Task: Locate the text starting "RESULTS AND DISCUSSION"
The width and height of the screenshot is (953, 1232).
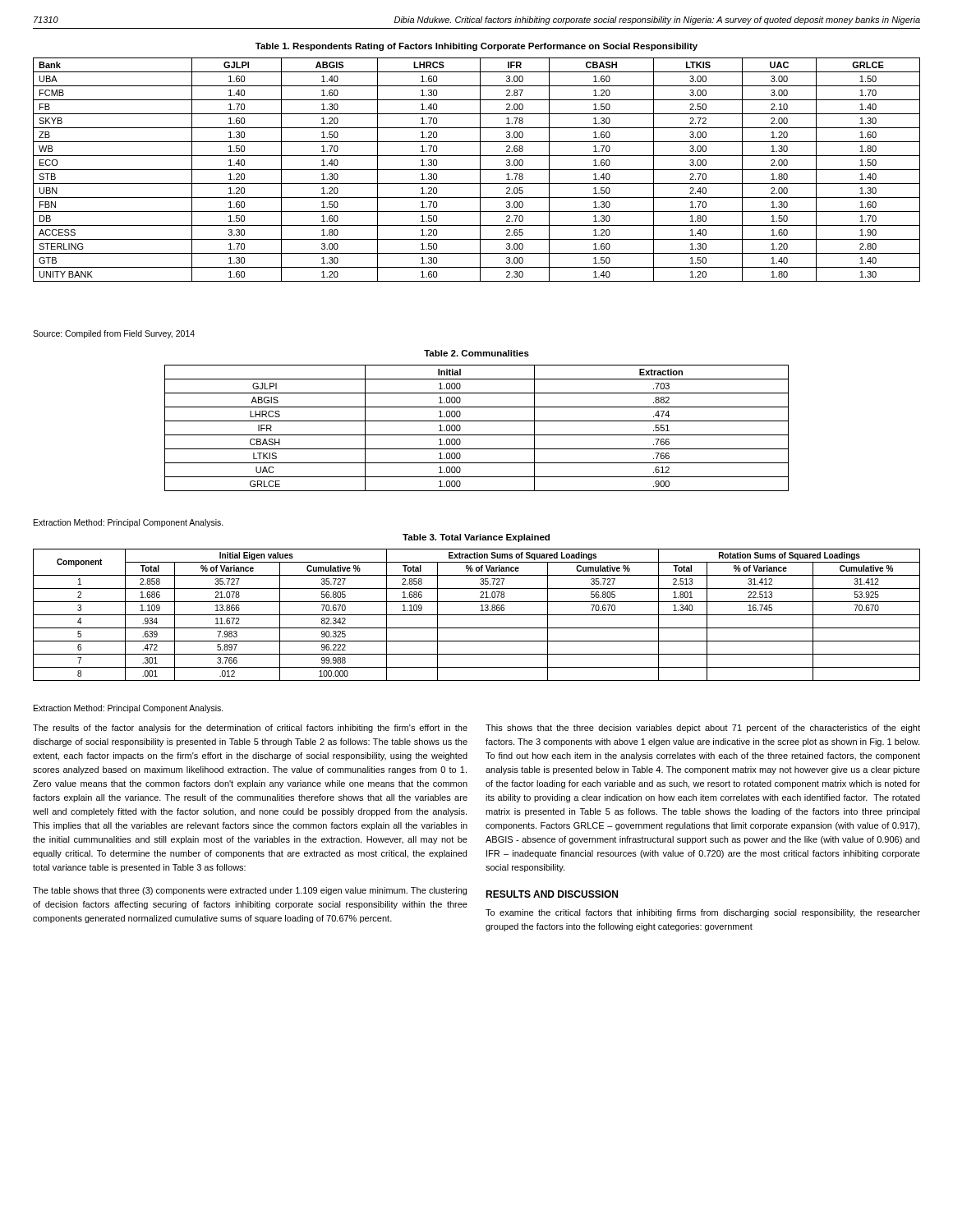Action: pyautogui.click(x=552, y=894)
